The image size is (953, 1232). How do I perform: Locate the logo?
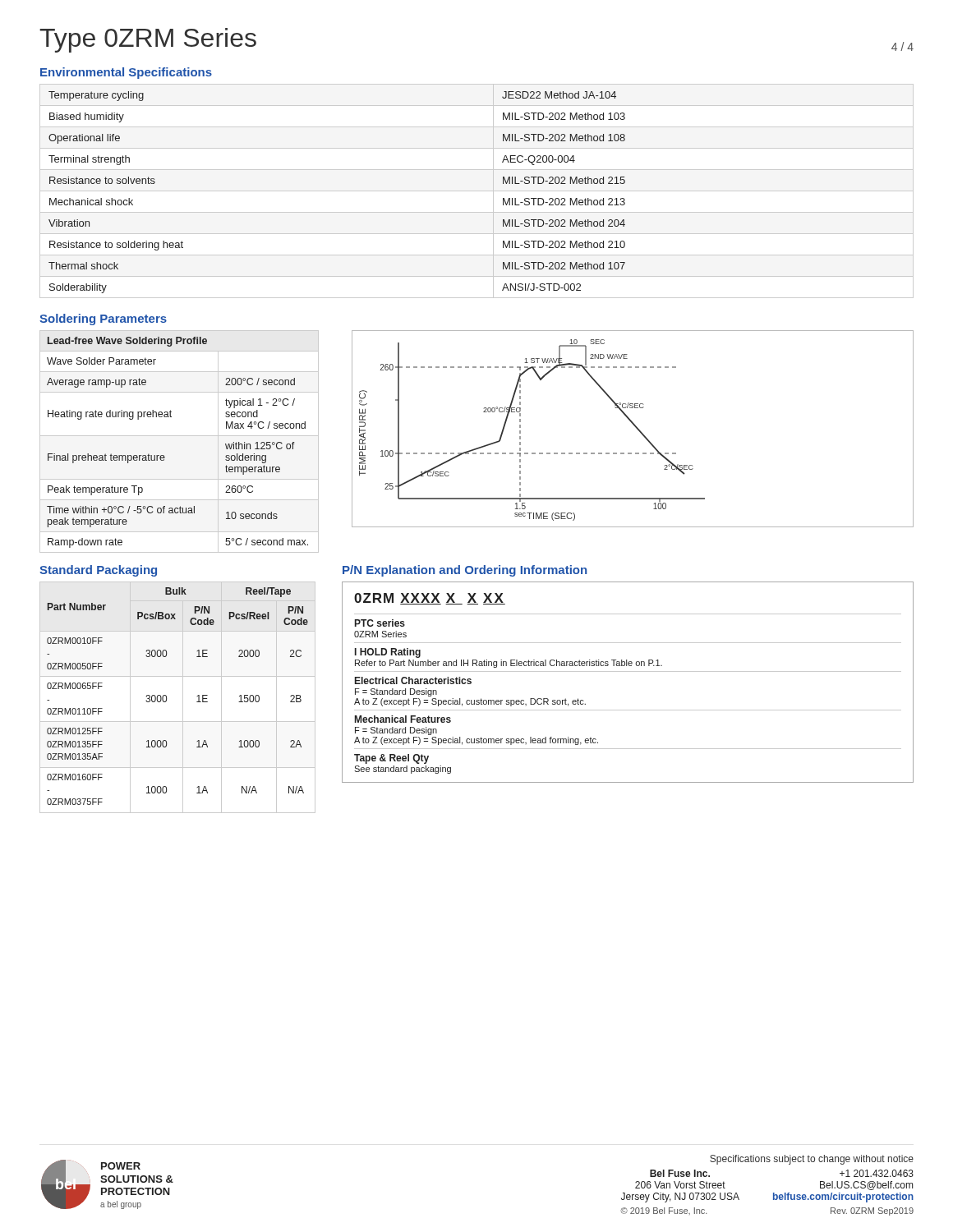click(x=106, y=1184)
